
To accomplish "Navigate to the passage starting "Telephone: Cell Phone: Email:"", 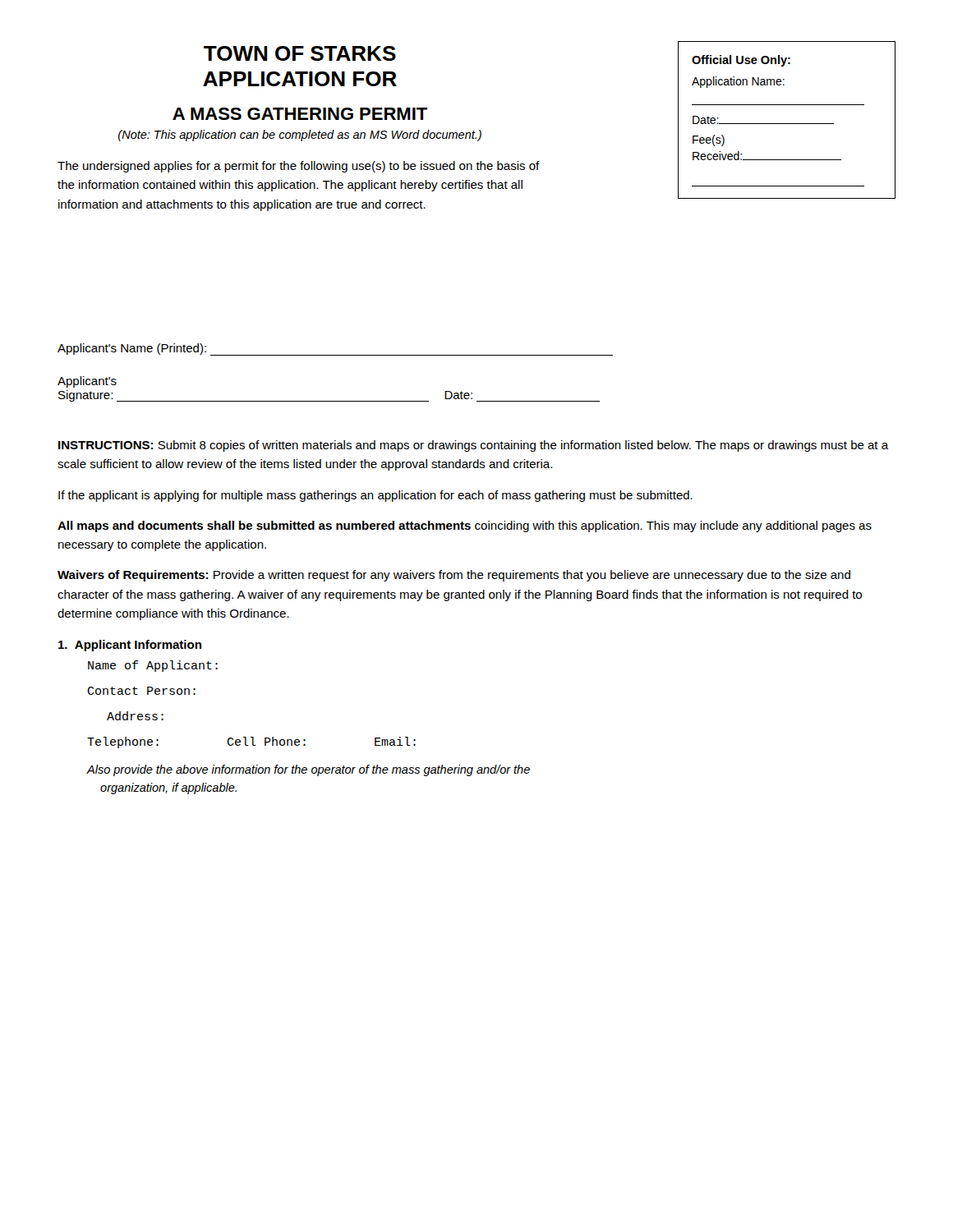I will [253, 743].
